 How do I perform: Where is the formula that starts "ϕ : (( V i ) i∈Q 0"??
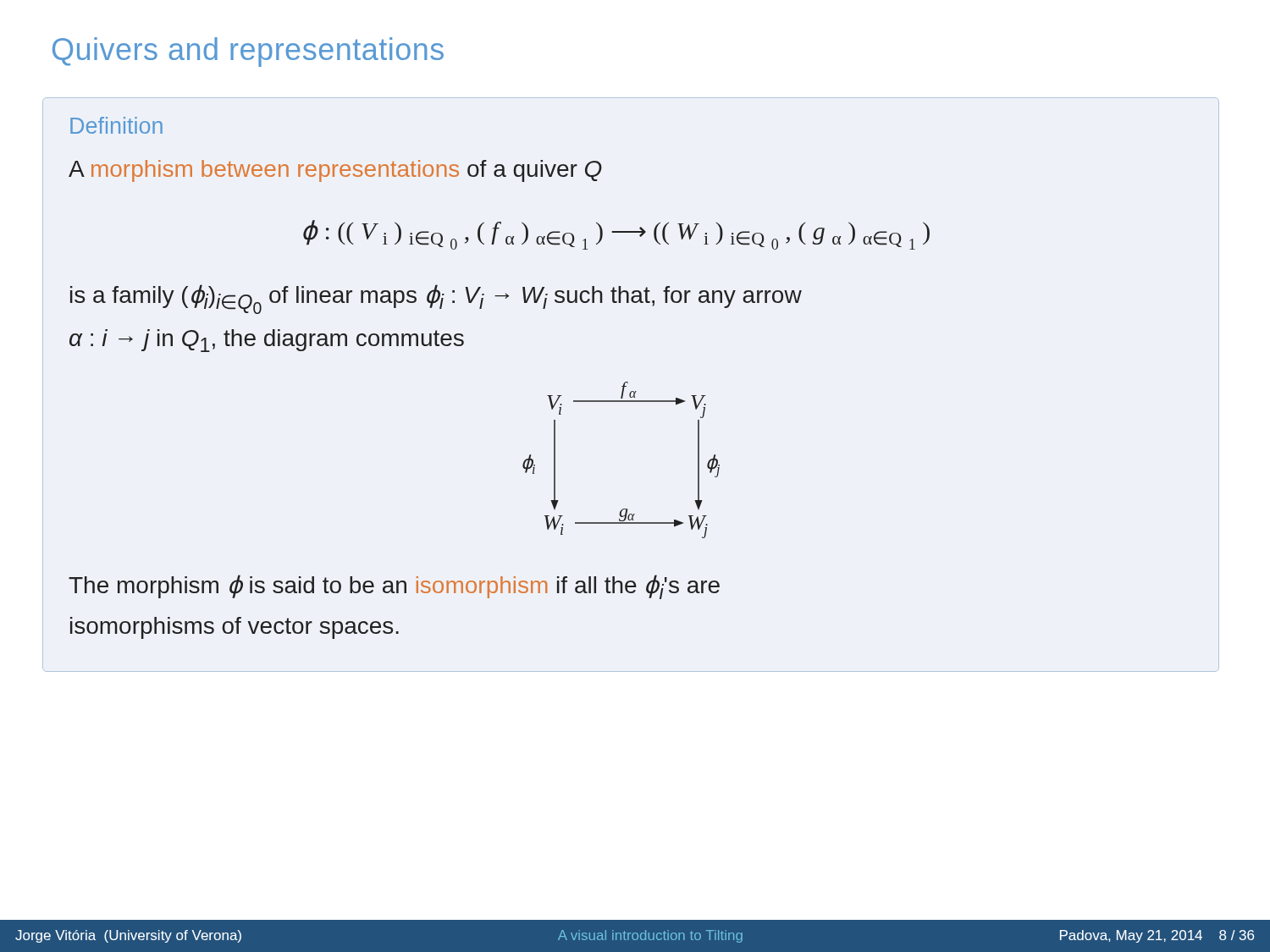pyautogui.click(x=631, y=230)
